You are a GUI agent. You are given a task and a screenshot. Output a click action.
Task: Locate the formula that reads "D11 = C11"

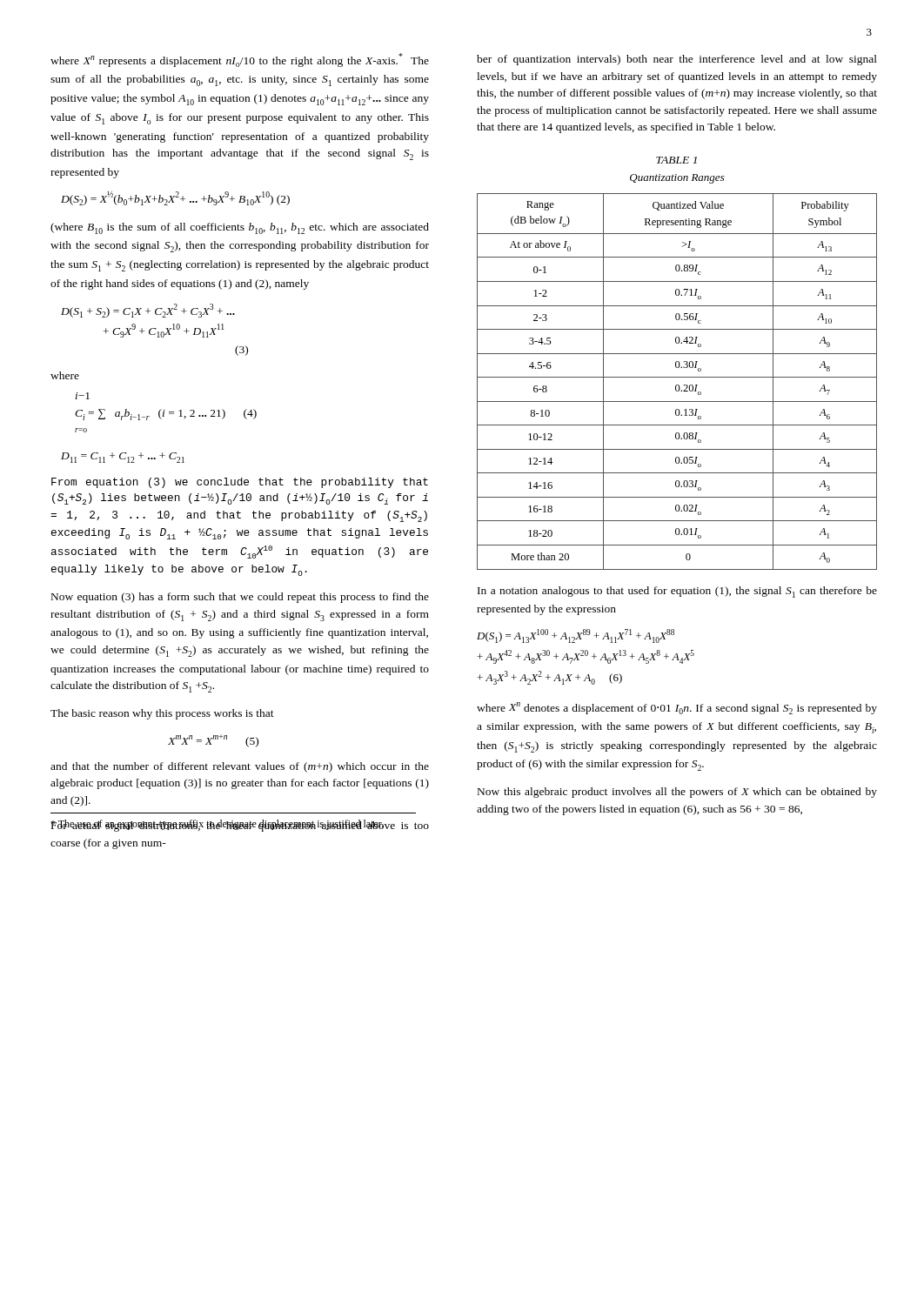pos(123,456)
